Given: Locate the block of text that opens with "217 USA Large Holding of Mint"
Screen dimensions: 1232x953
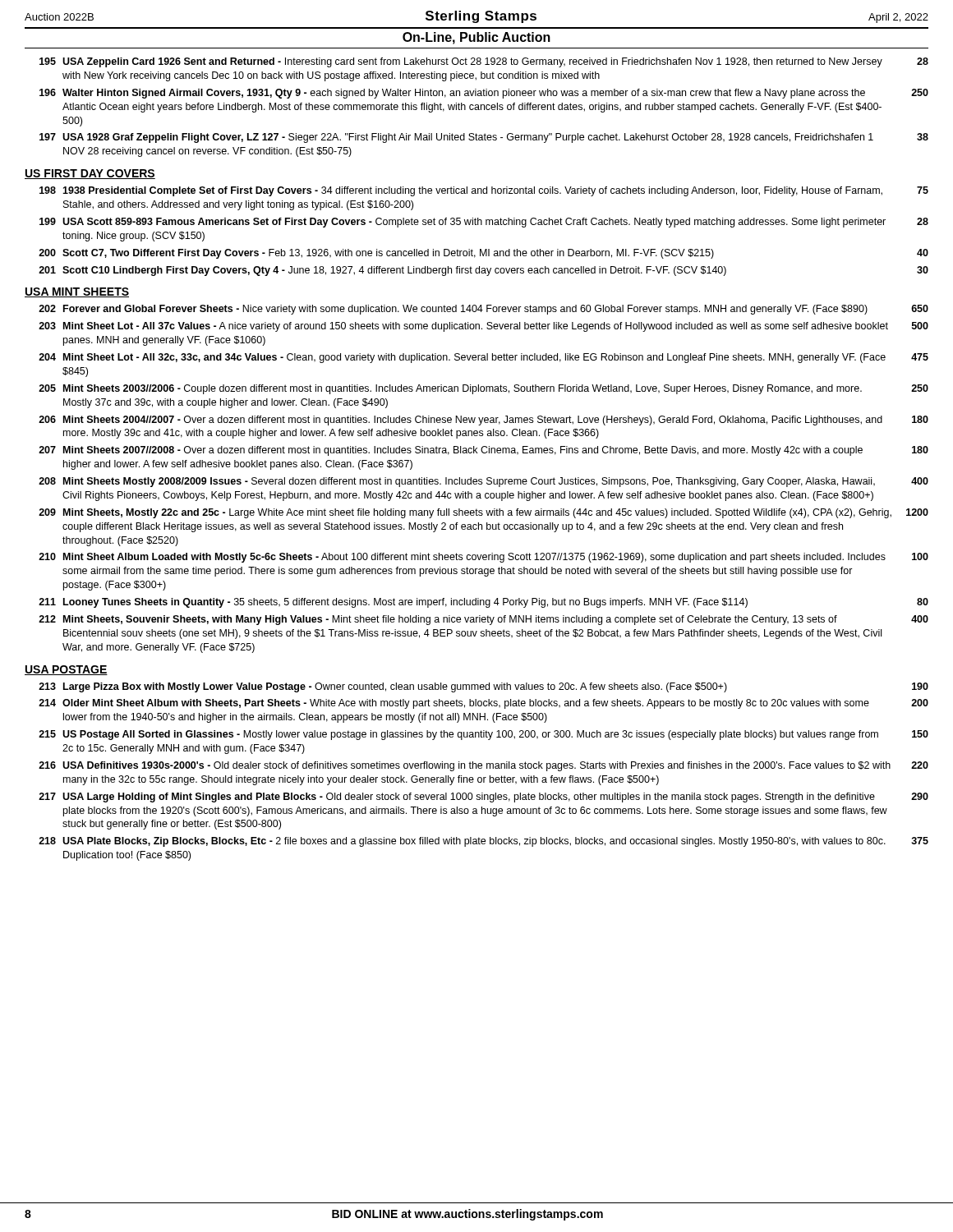Looking at the screenshot, I should tap(476, 811).
